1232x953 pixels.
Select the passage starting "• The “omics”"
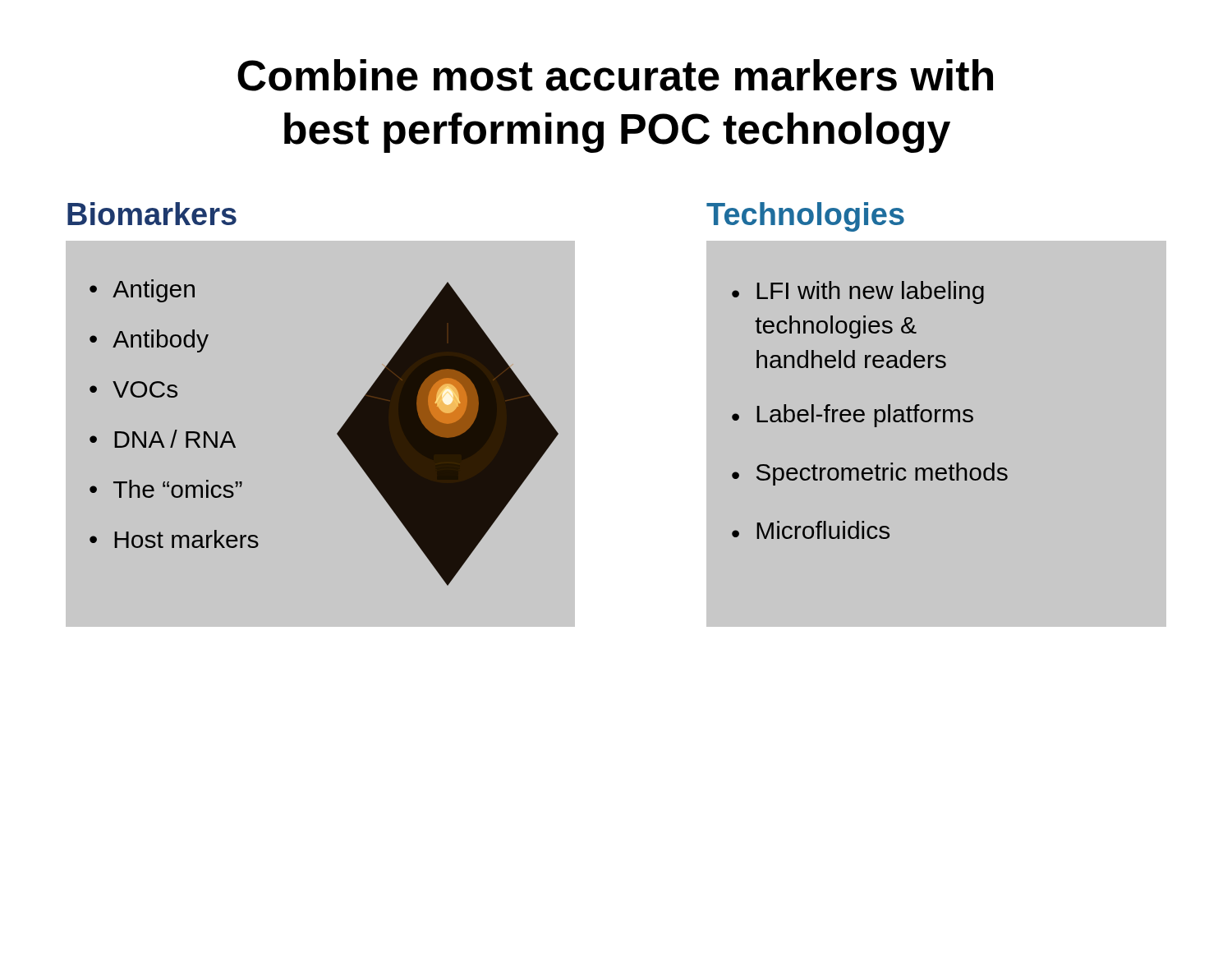(x=166, y=489)
